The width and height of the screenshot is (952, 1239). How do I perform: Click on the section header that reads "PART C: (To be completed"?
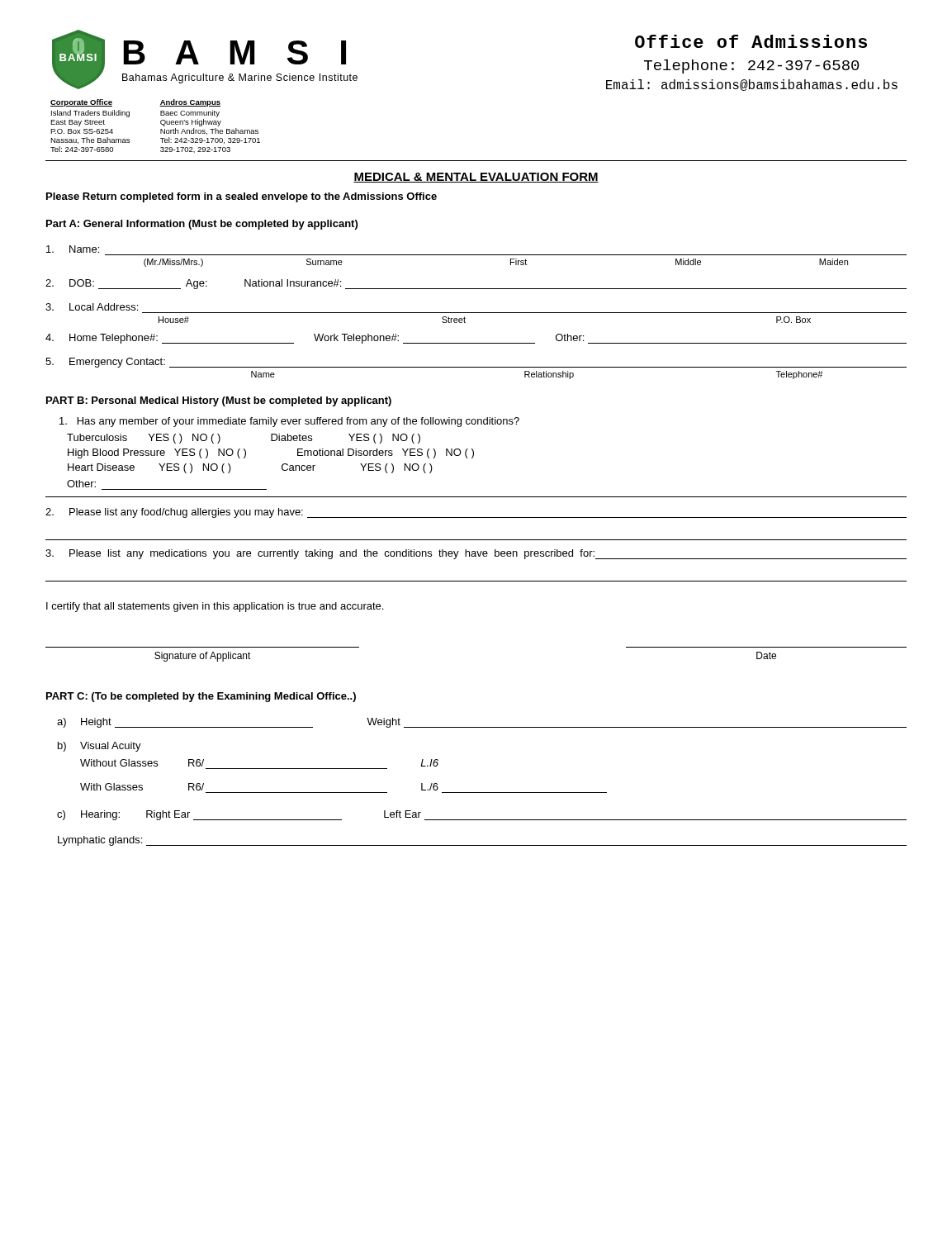(x=201, y=696)
